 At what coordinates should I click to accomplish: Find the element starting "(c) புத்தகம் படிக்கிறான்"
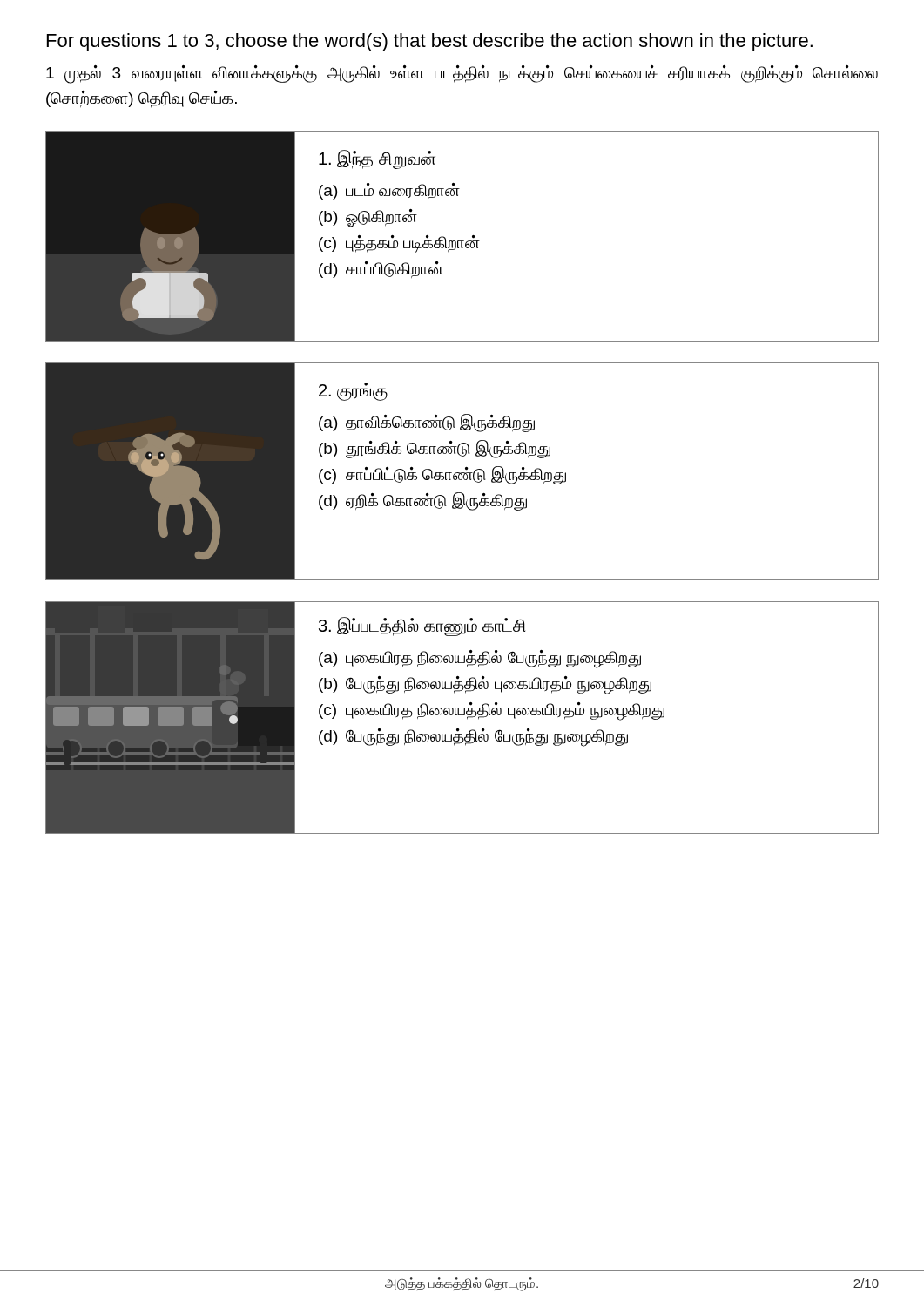click(x=399, y=243)
